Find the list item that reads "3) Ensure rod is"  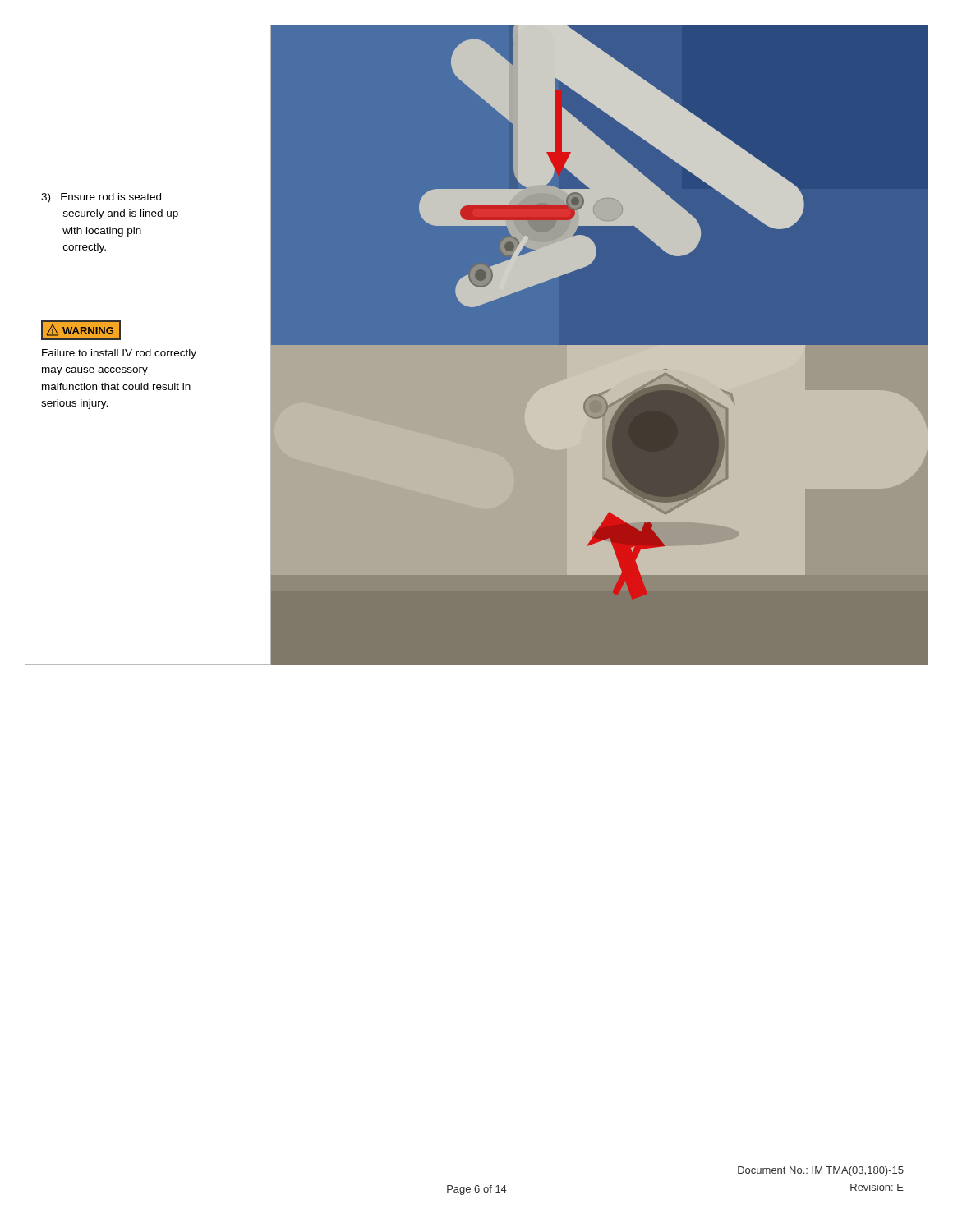pos(110,222)
